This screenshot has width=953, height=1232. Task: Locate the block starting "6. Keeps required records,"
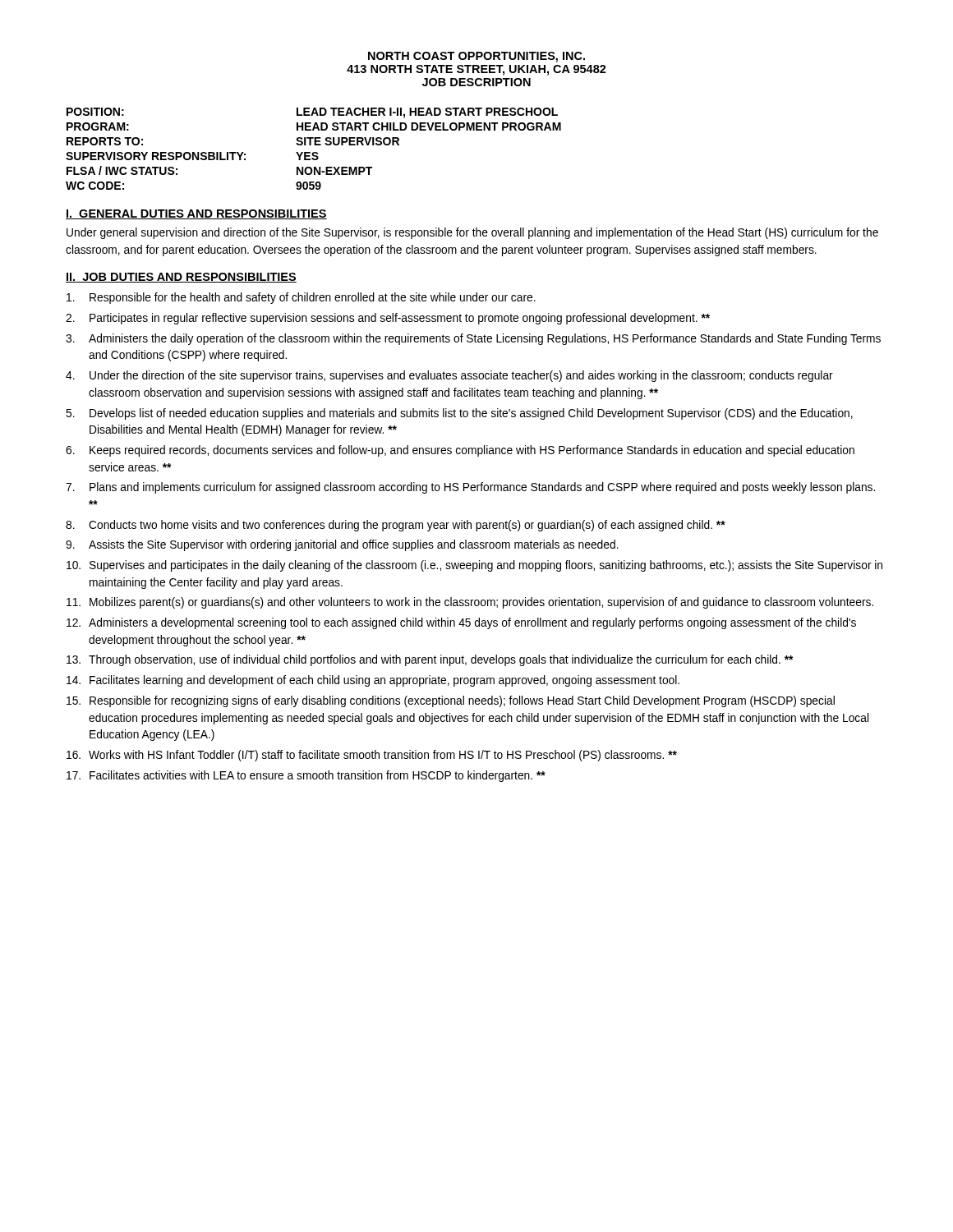[476, 460]
